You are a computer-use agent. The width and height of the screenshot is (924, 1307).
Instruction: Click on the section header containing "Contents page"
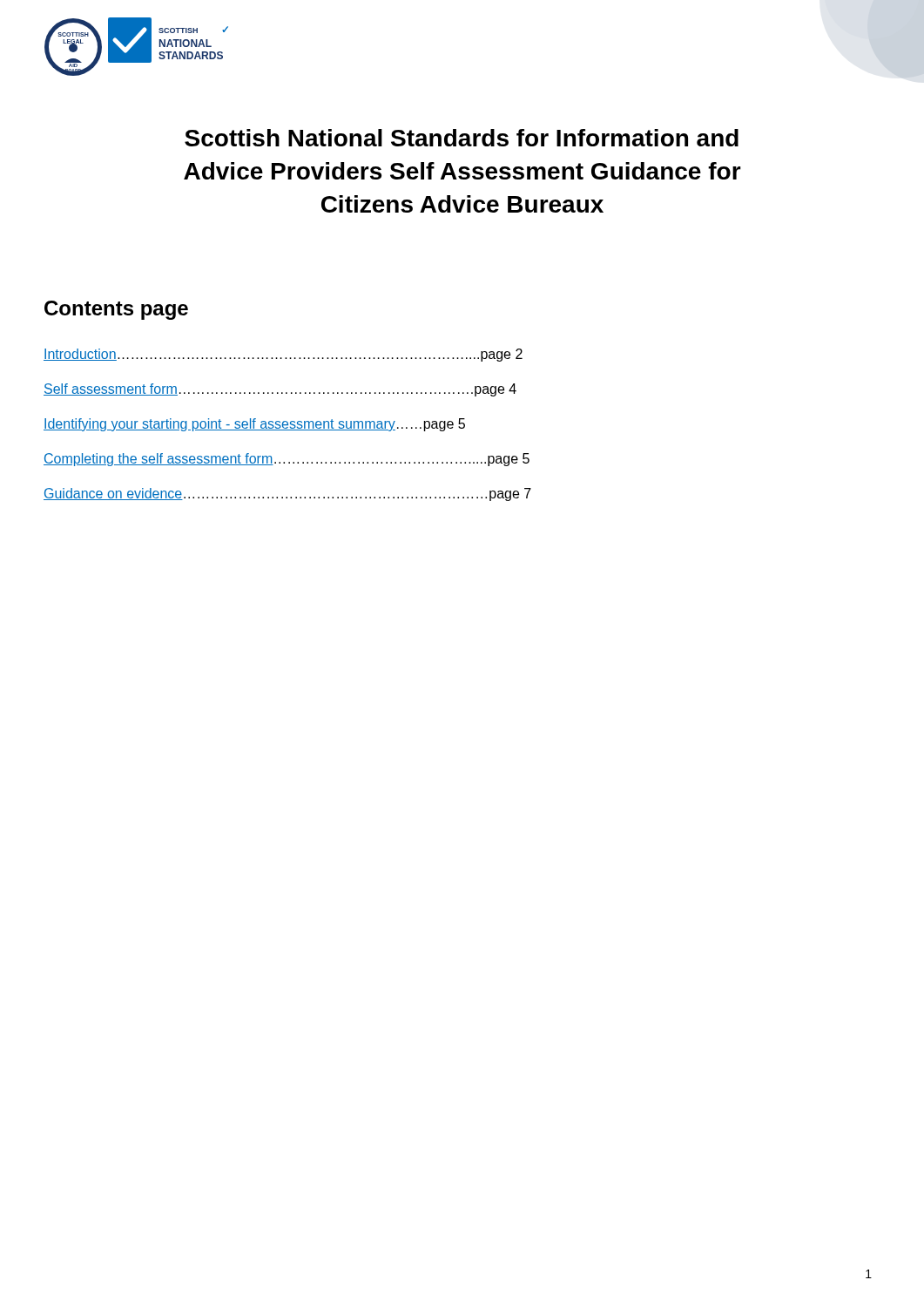[116, 310]
